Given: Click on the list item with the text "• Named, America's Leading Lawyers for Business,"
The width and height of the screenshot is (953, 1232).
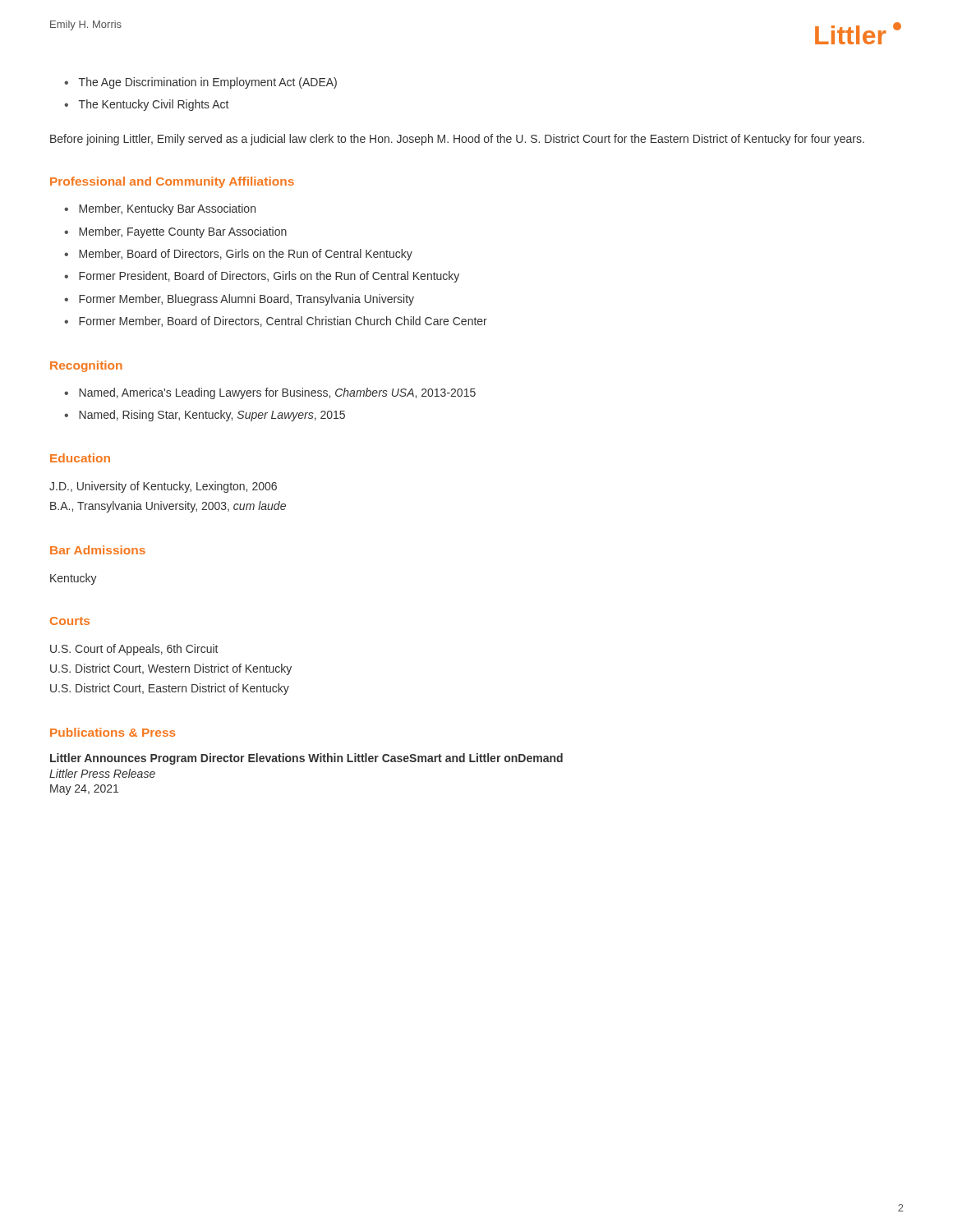Looking at the screenshot, I should click(484, 393).
